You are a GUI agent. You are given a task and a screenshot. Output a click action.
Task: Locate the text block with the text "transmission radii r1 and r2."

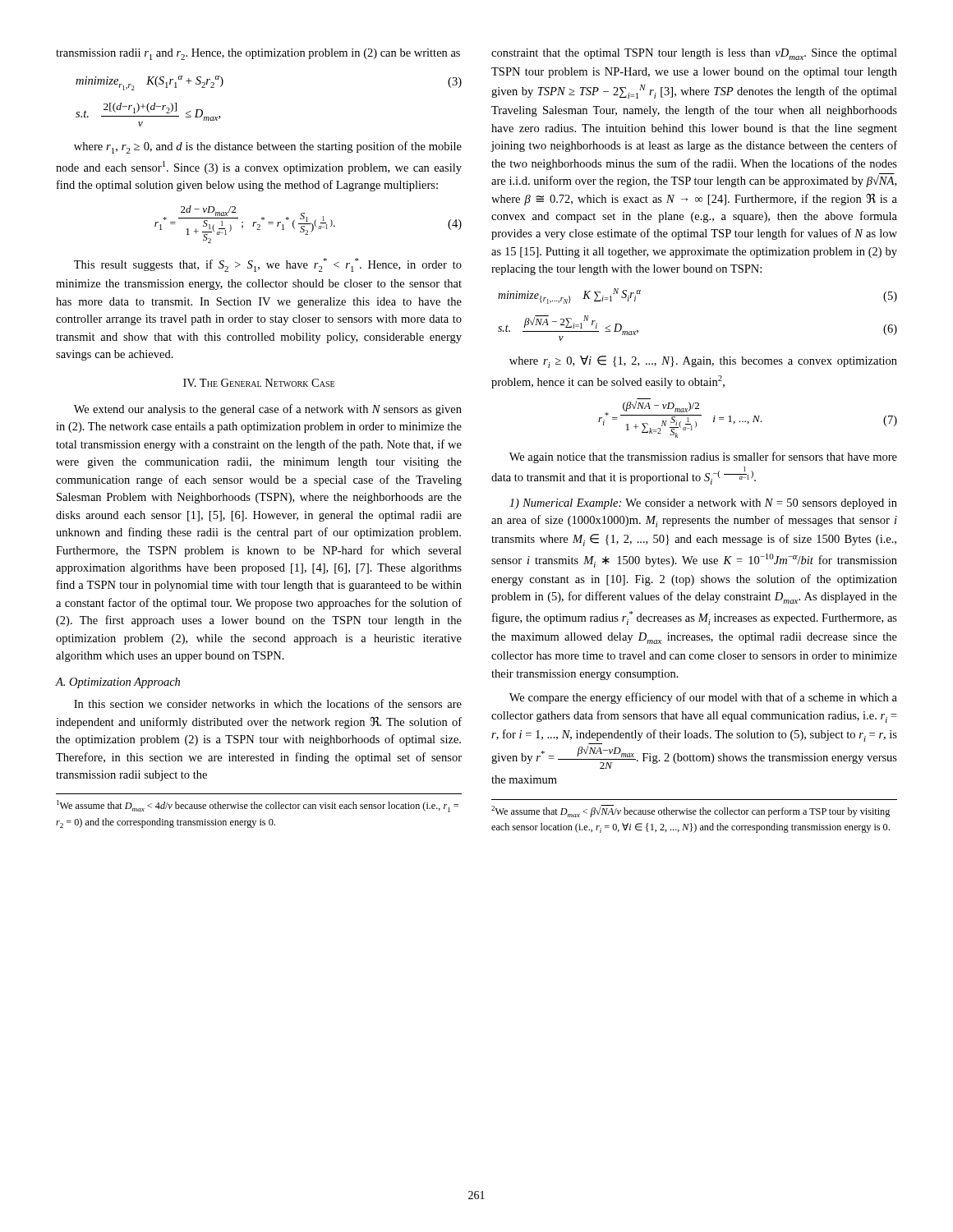click(x=259, y=54)
